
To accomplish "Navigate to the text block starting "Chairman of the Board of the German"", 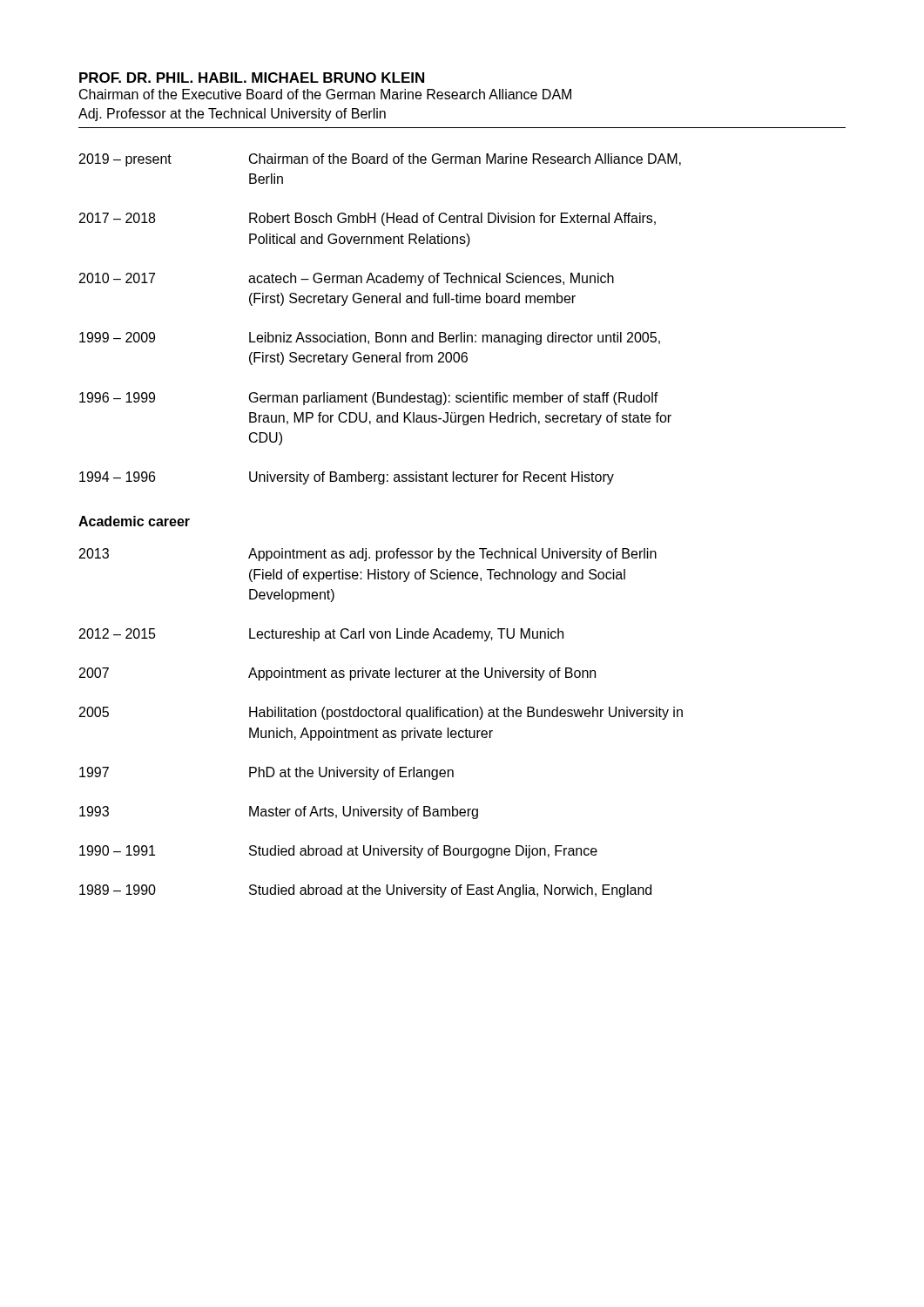I will click(x=465, y=169).
